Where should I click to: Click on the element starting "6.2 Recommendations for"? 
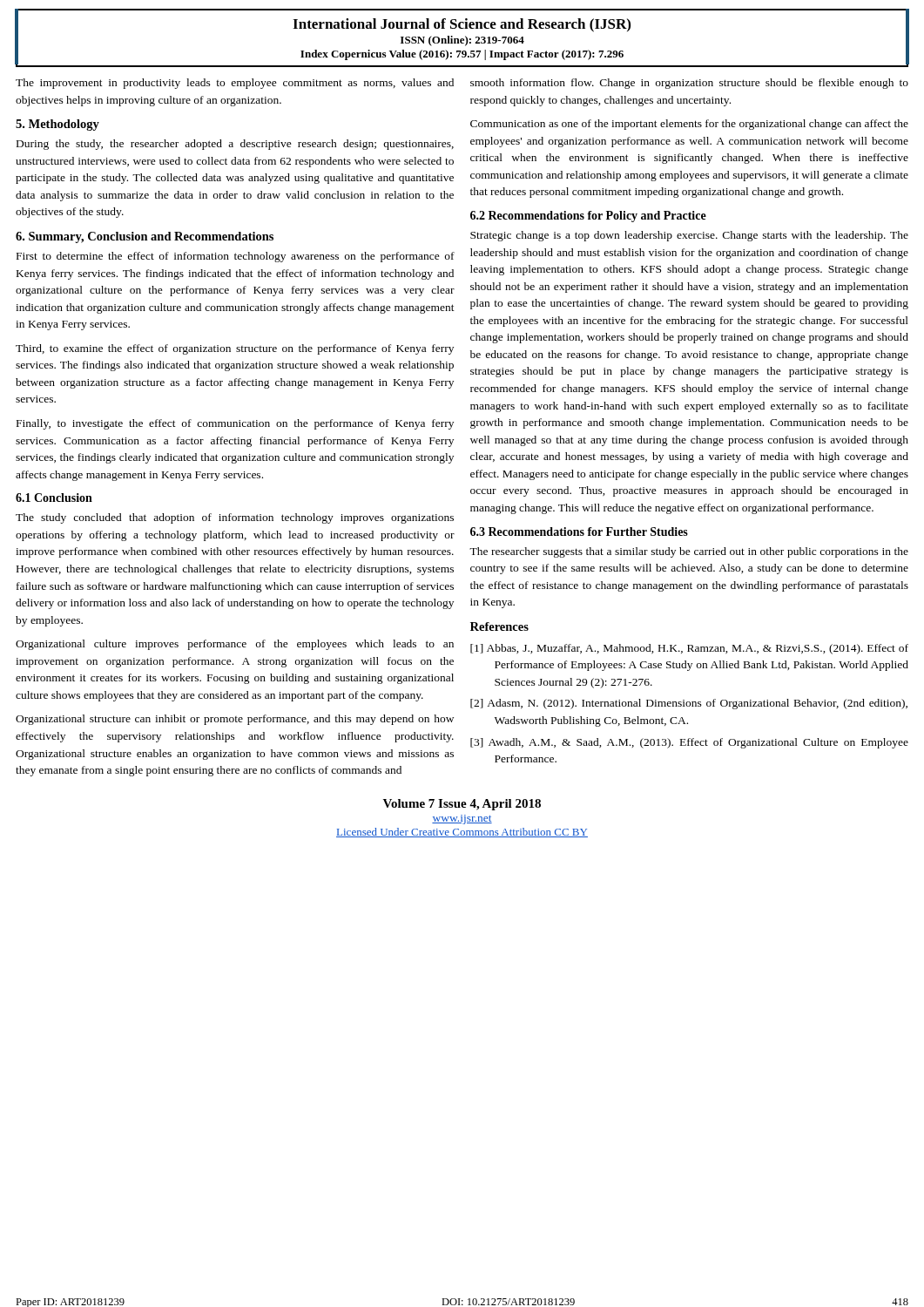588,216
